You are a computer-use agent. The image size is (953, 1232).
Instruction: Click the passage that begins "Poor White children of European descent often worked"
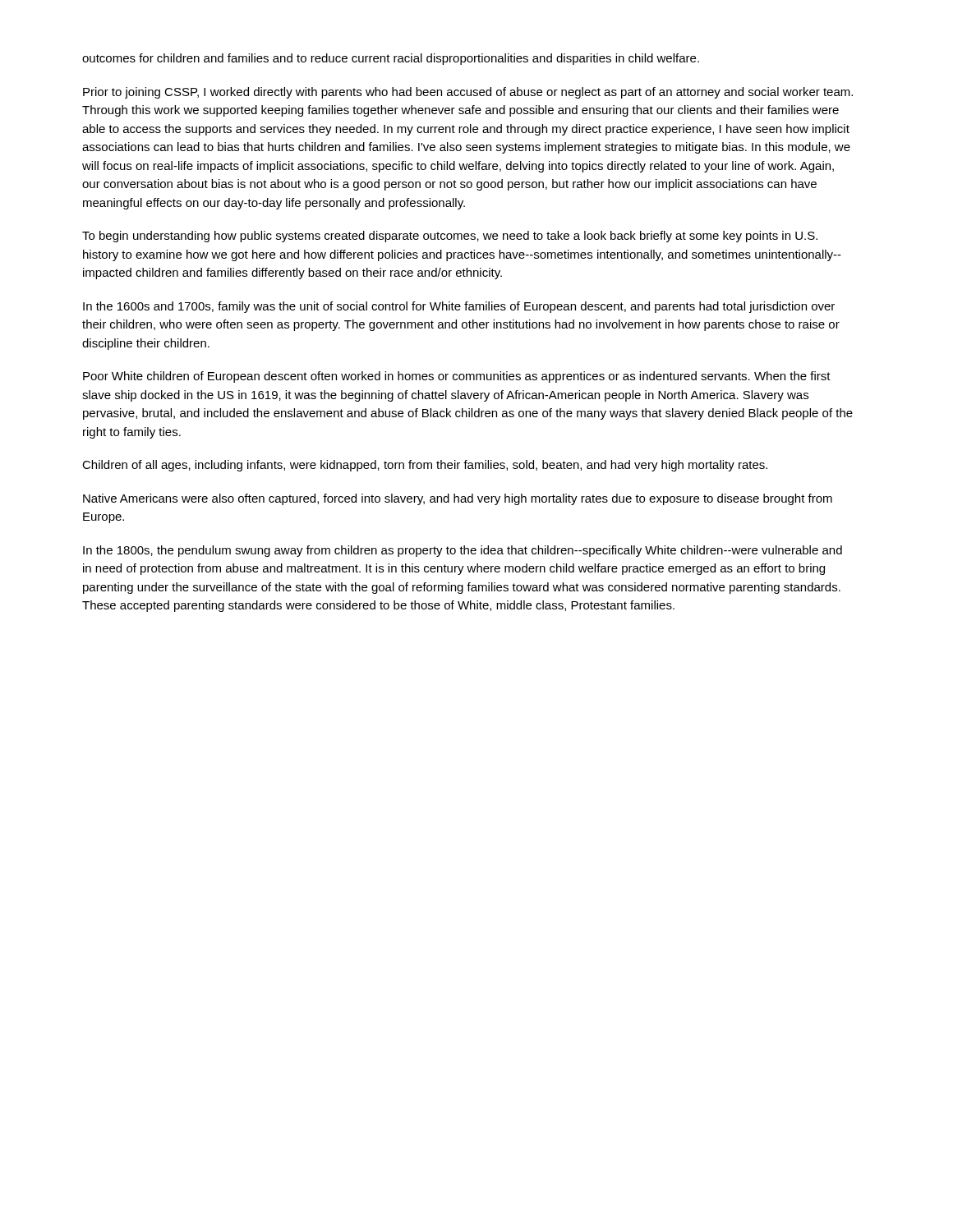pyautogui.click(x=467, y=403)
